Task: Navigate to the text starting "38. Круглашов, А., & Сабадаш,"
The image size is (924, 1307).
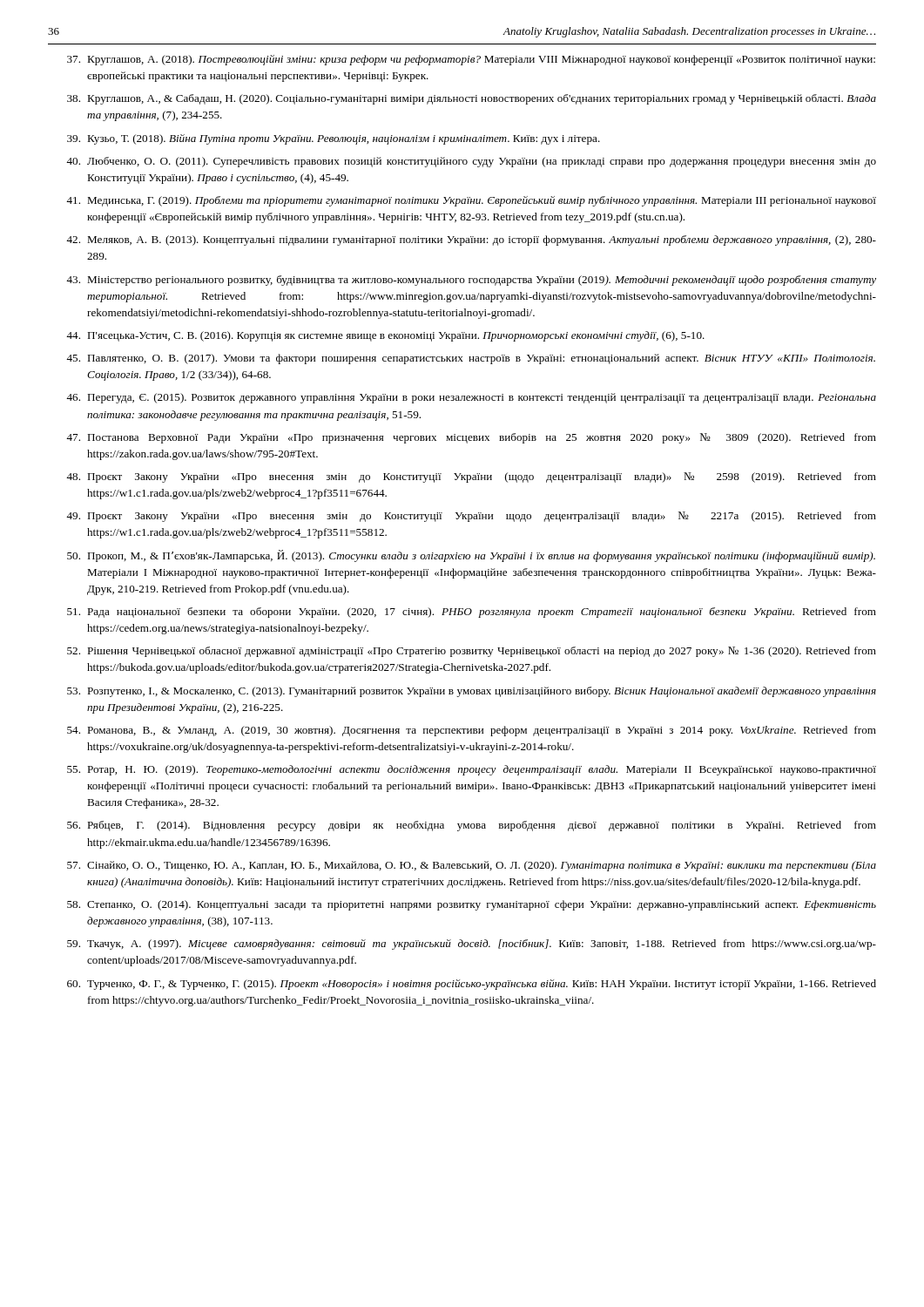Action: pos(462,107)
